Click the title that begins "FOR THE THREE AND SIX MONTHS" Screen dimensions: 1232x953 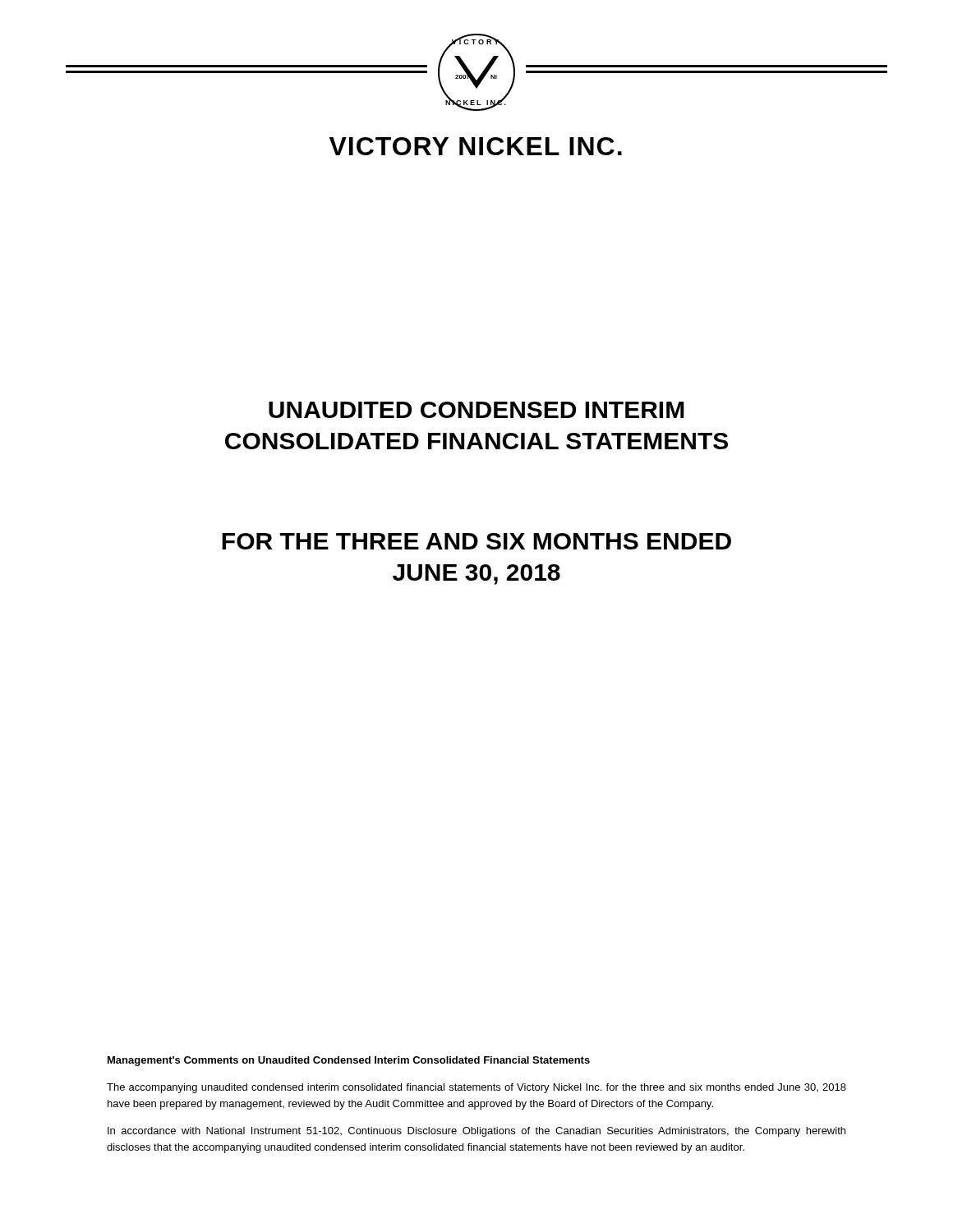(x=476, y=556)
